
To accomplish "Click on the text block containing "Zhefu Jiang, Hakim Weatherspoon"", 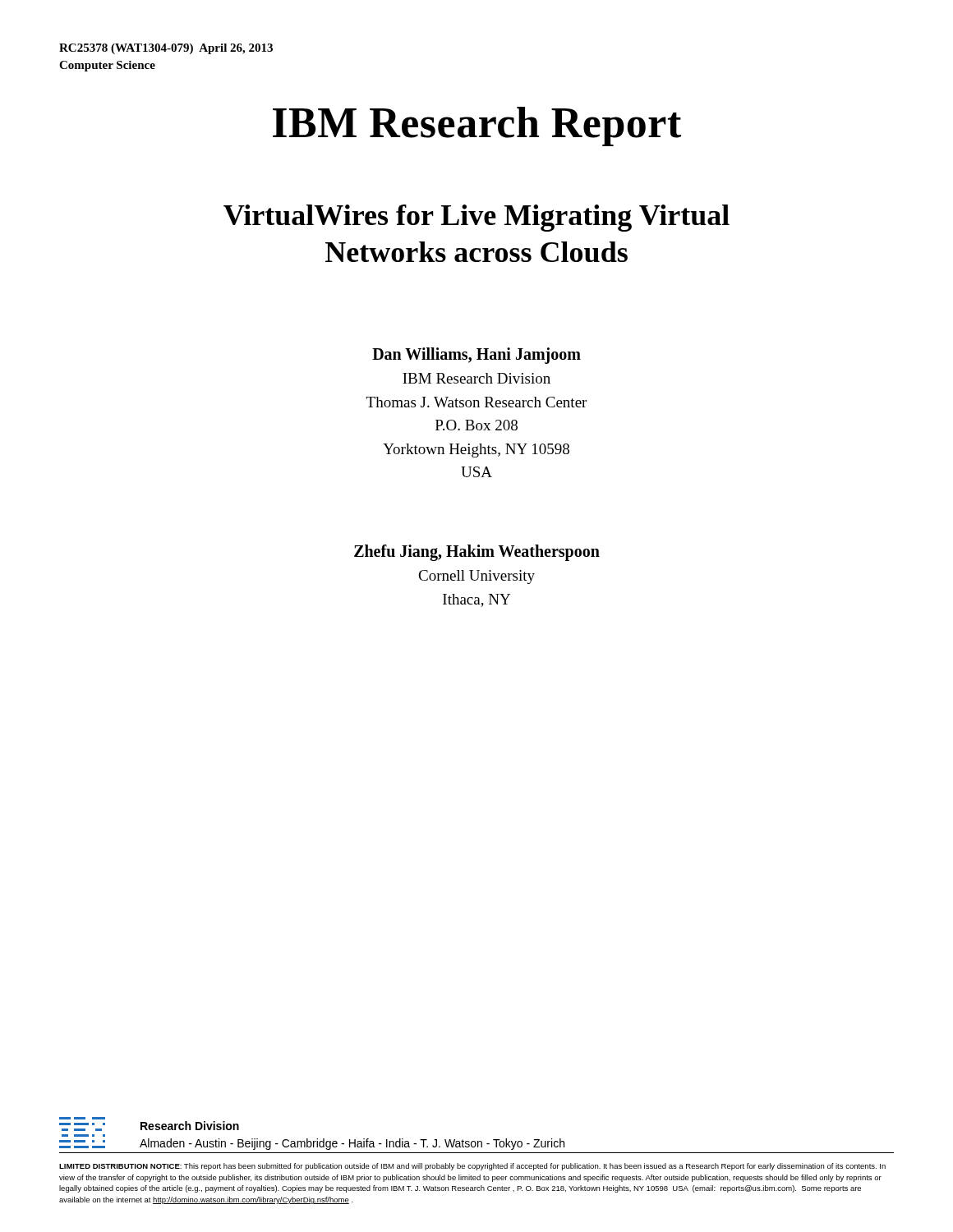I will (476, 577).
